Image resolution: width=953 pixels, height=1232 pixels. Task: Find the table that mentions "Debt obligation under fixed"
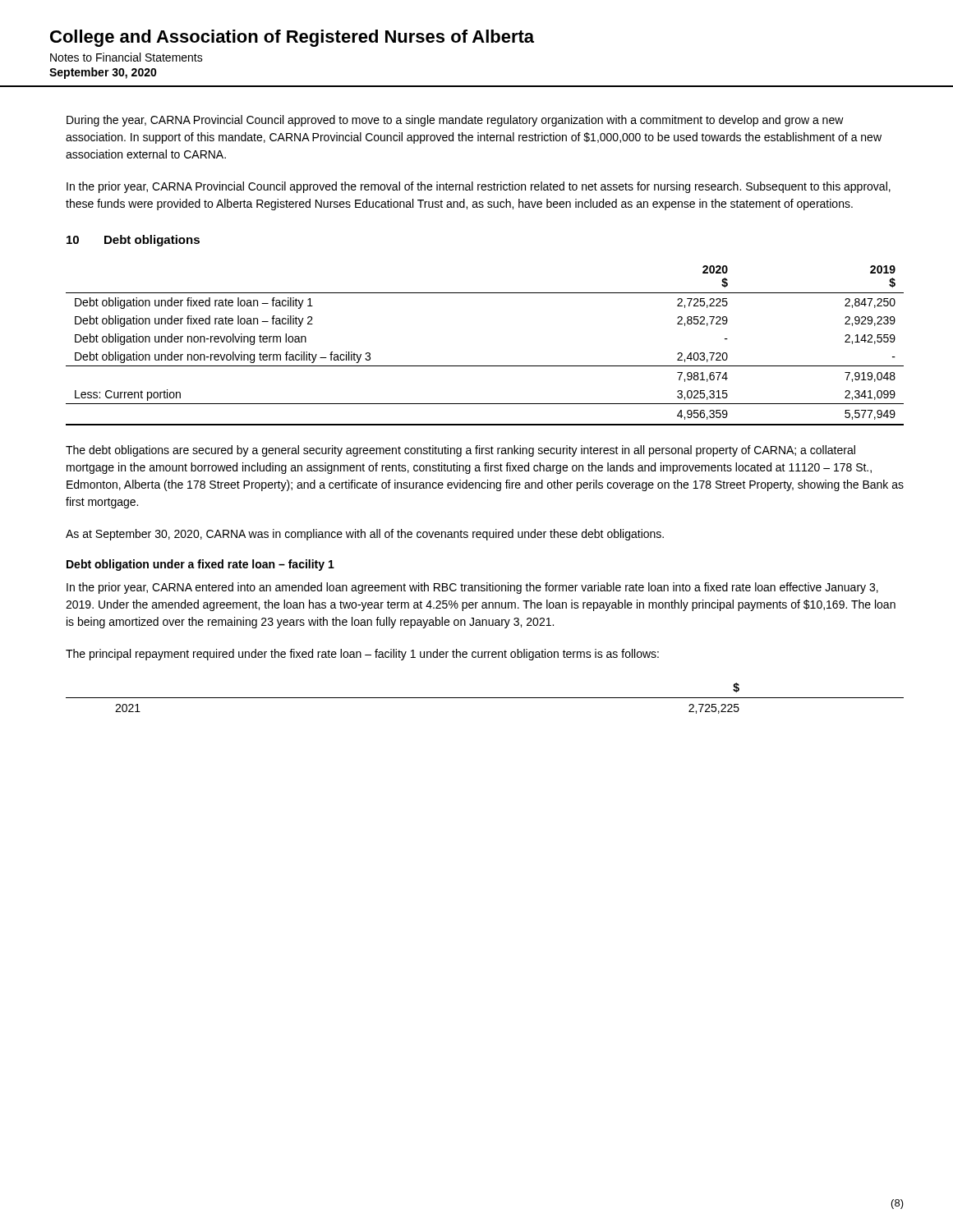point(485,342)
